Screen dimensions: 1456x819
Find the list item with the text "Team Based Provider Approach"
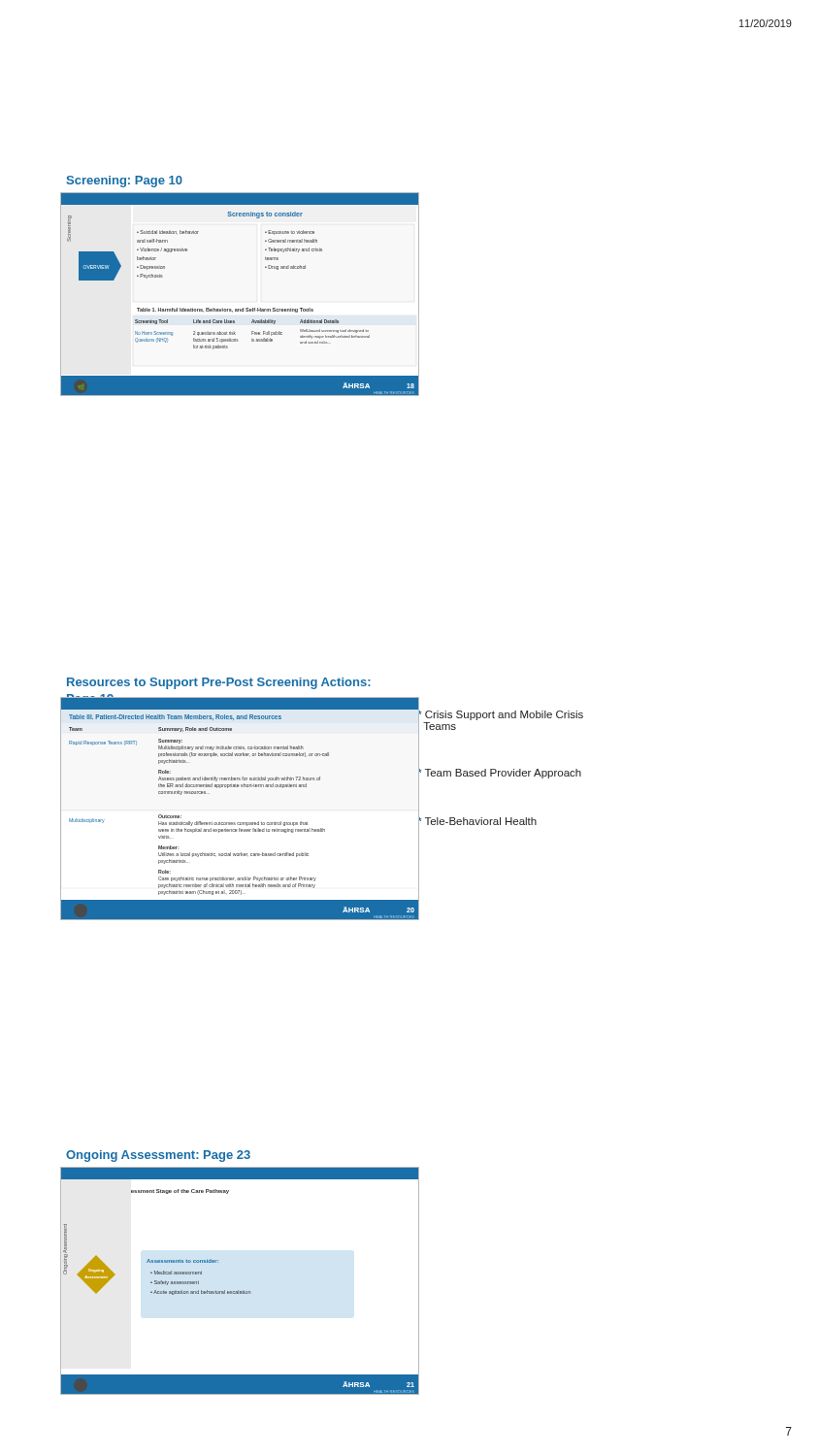(x=499, y=773)
